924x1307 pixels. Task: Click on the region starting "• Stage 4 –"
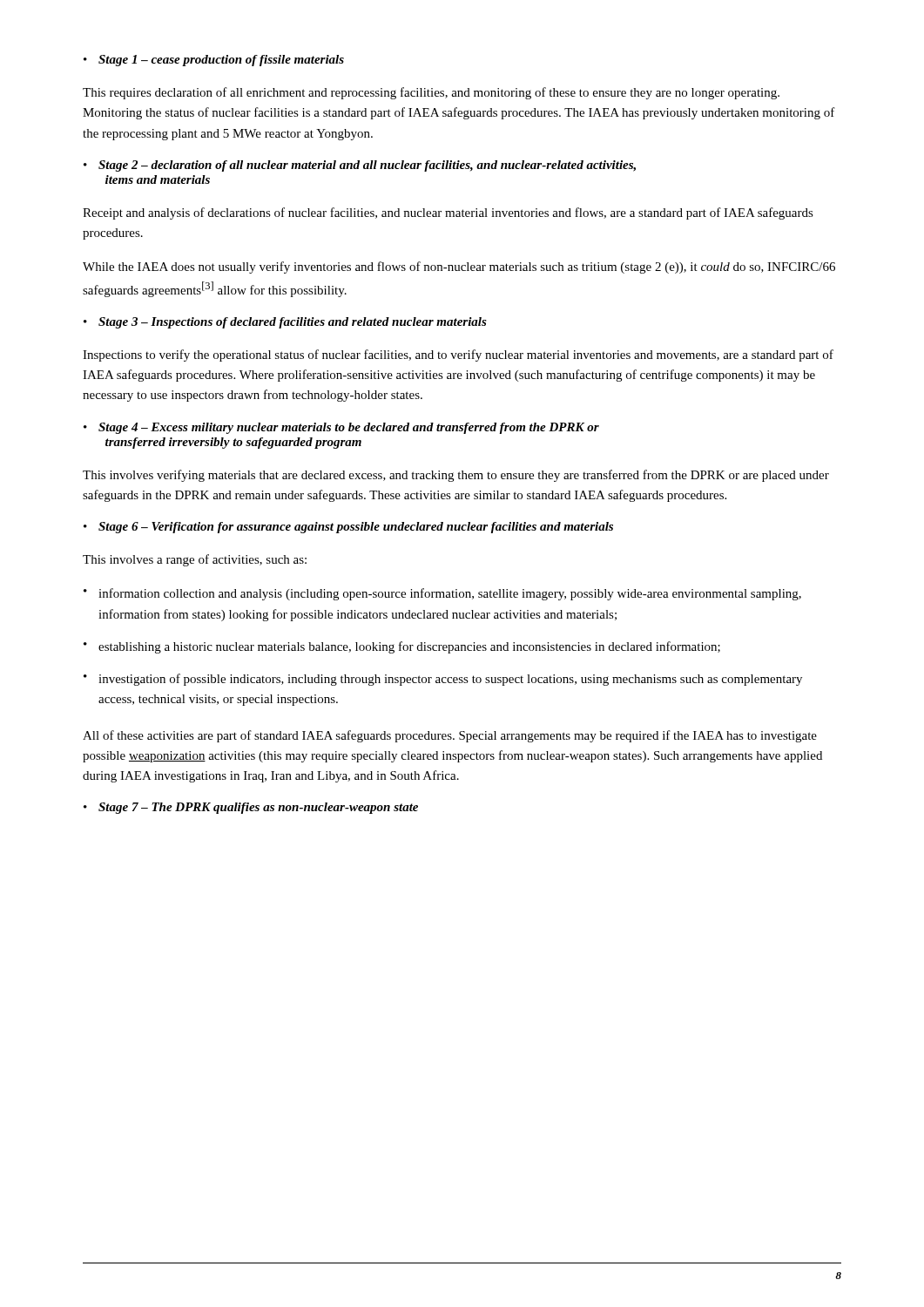pos(462,434)
